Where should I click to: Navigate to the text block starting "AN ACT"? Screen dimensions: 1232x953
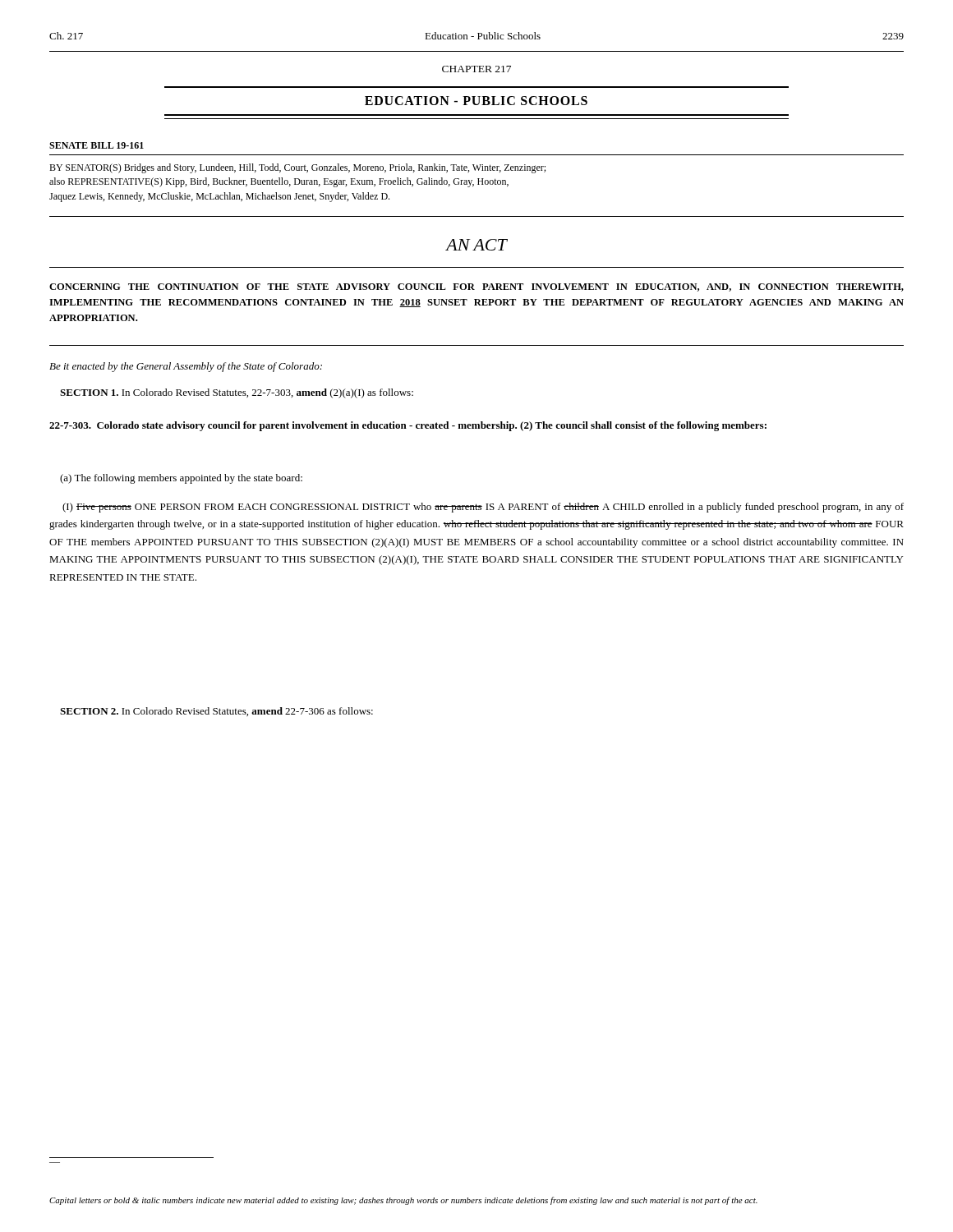tap(476, 244)
